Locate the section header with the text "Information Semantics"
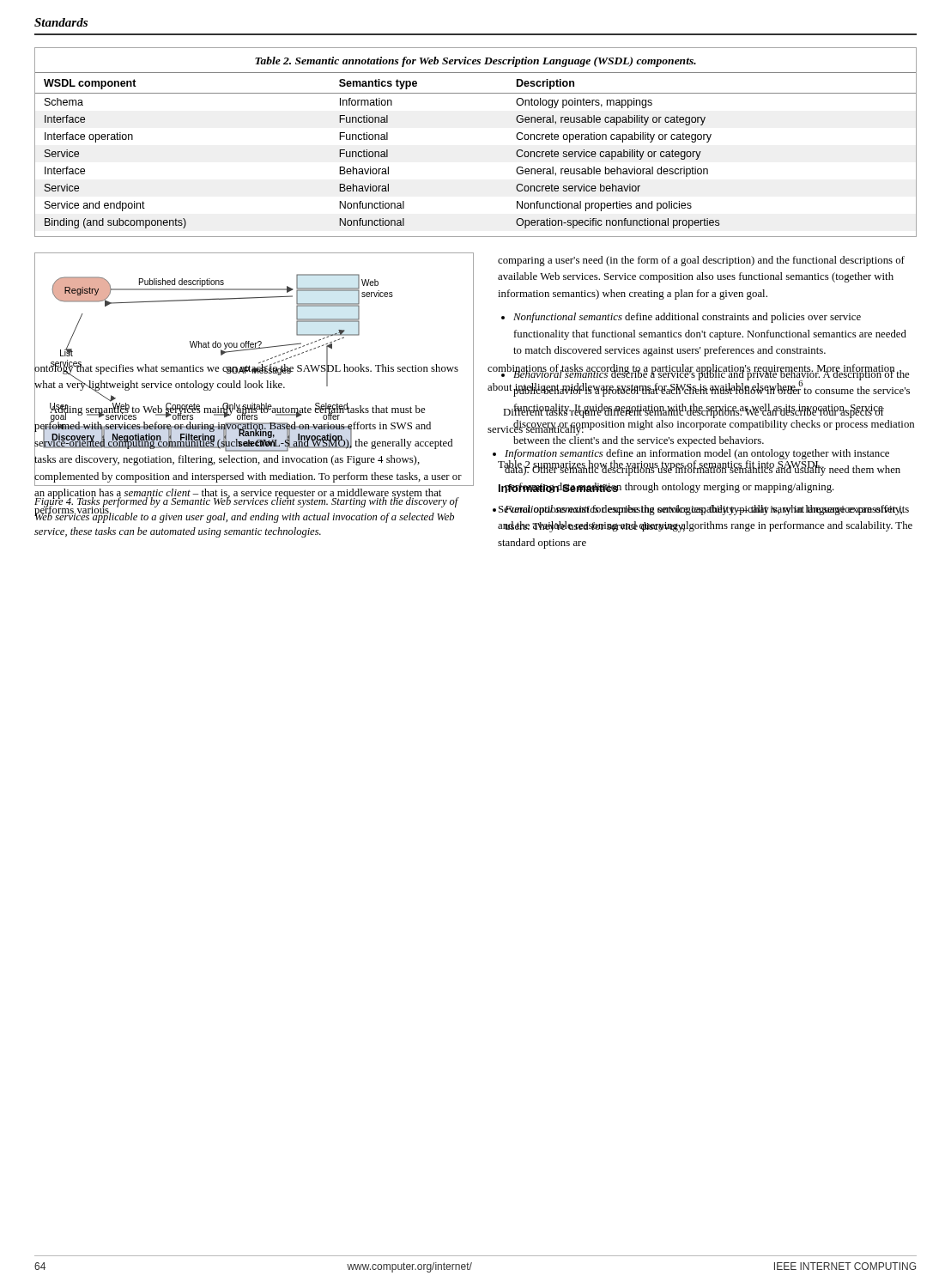Viewport: 951px width, 1288px height. point(558,488)
